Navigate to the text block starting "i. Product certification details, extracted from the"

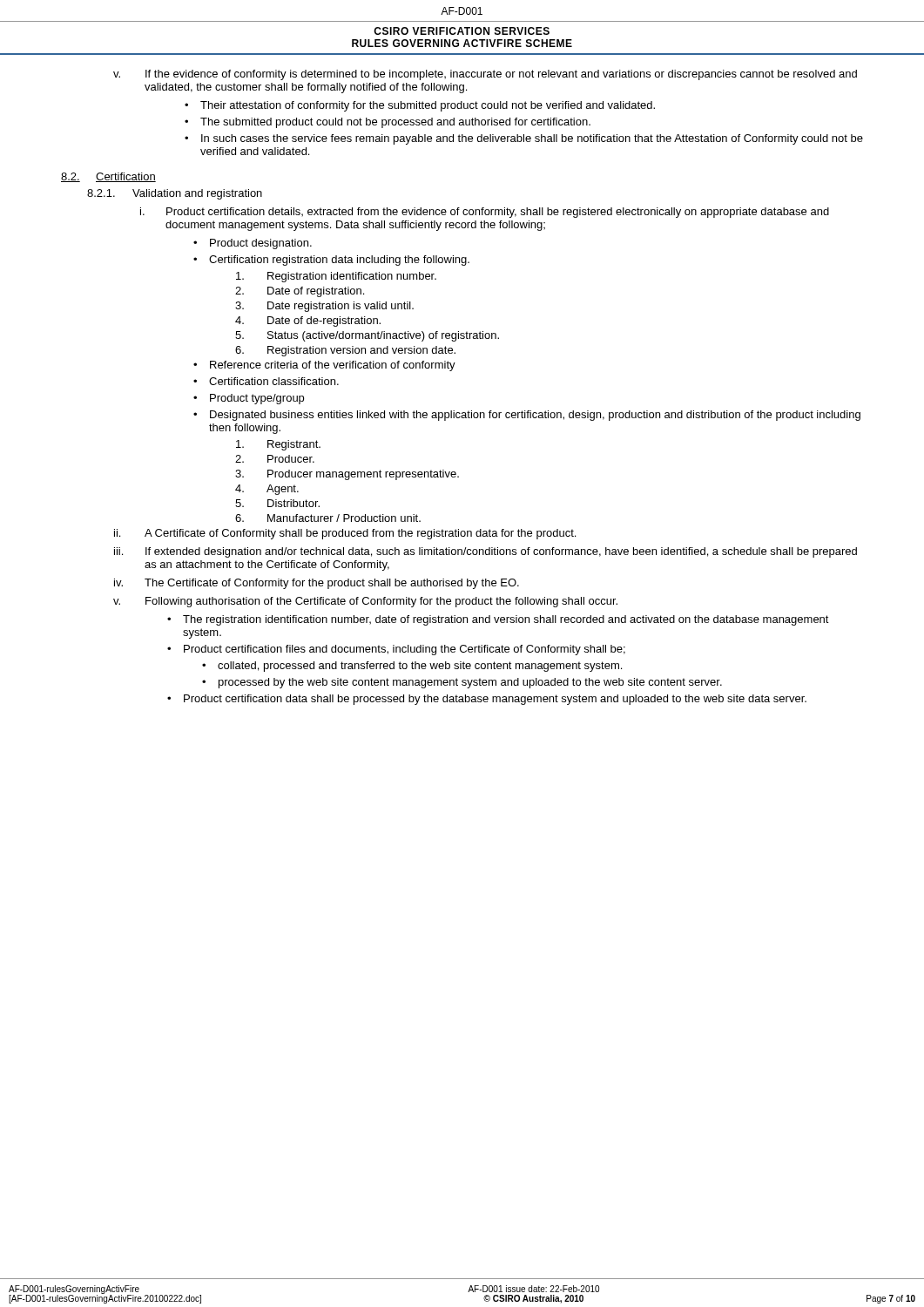pyautogui.click(x=501, y=218)
